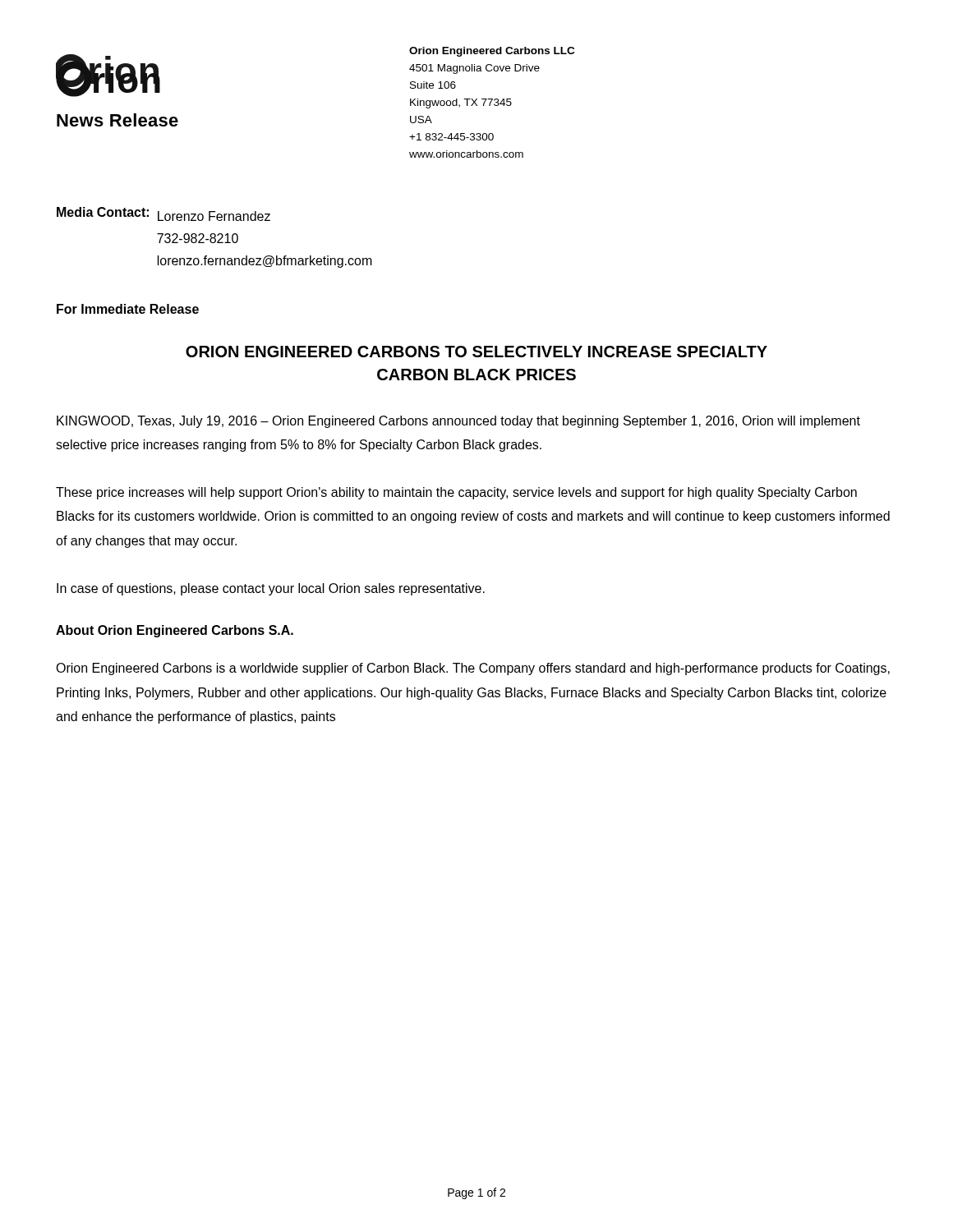Image resolution: width=953 pixels, height=1232 pixels.
Task: Locate the text block with the text "Orion Engineered Carbons LLC 4501 Magnolia"
Action: coord(492,102)
